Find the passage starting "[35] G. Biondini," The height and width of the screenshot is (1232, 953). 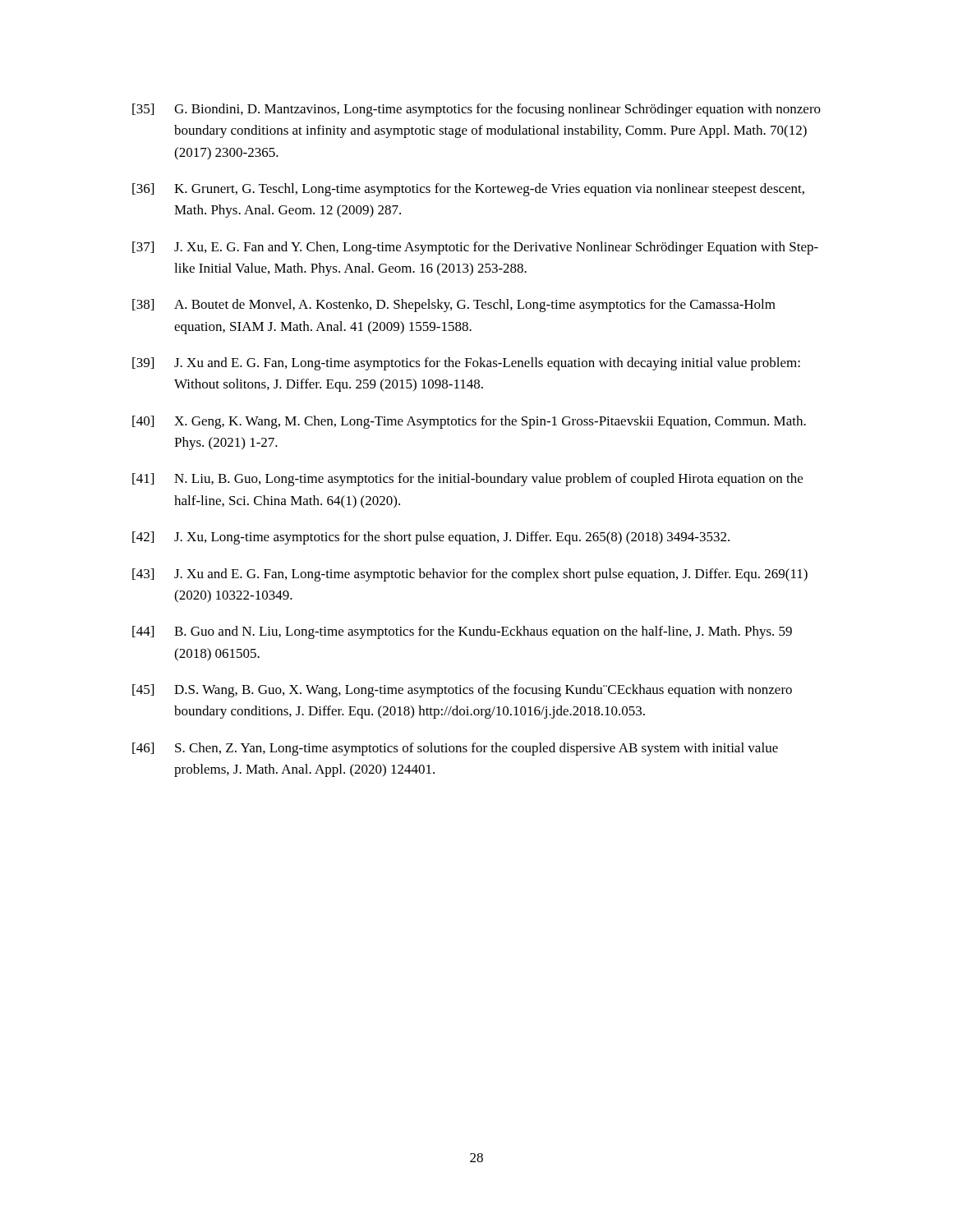pyautogui.click(x=476, y=131)
